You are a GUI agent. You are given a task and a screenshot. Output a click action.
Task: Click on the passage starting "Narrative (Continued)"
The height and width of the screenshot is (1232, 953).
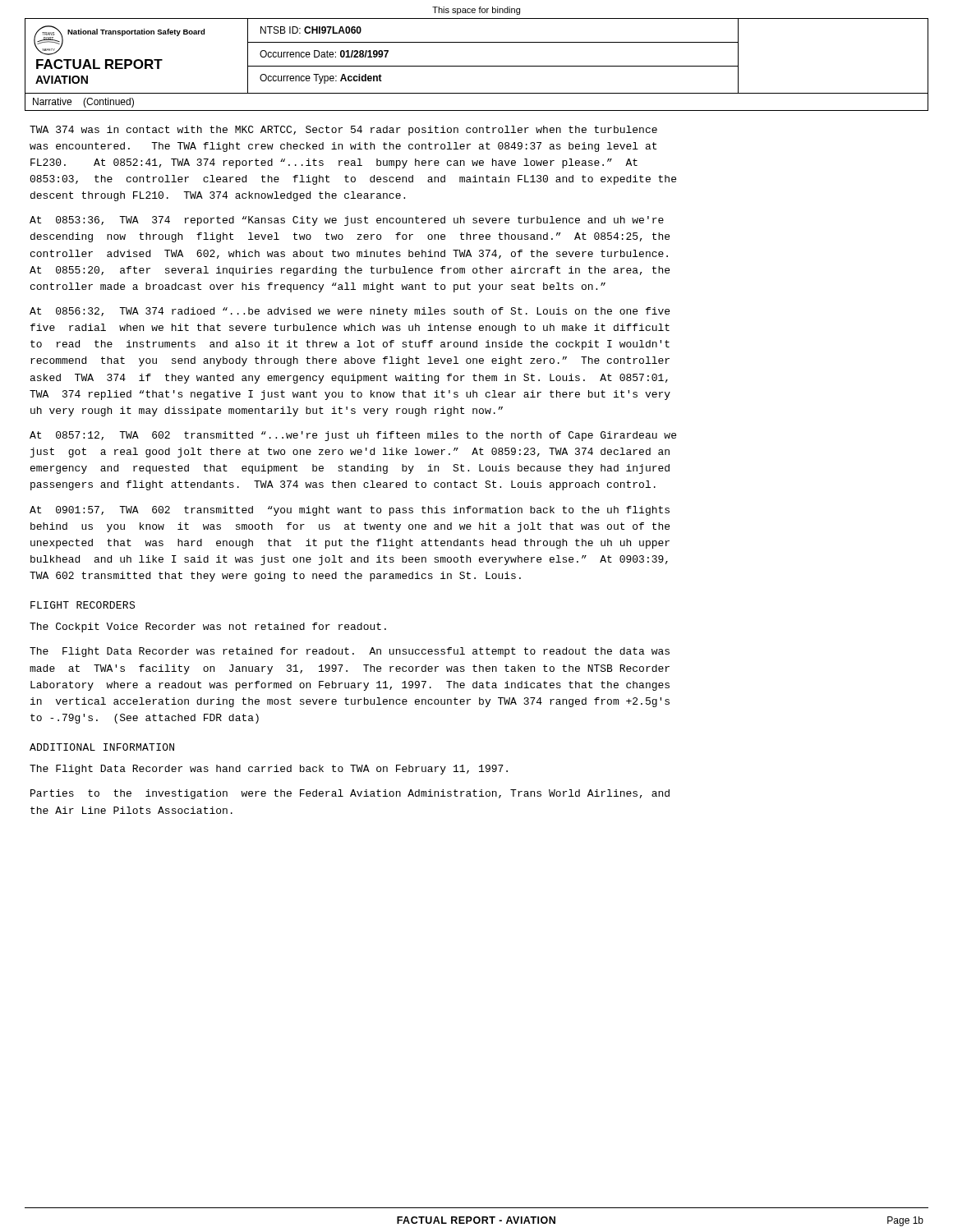tap(83, 101)
